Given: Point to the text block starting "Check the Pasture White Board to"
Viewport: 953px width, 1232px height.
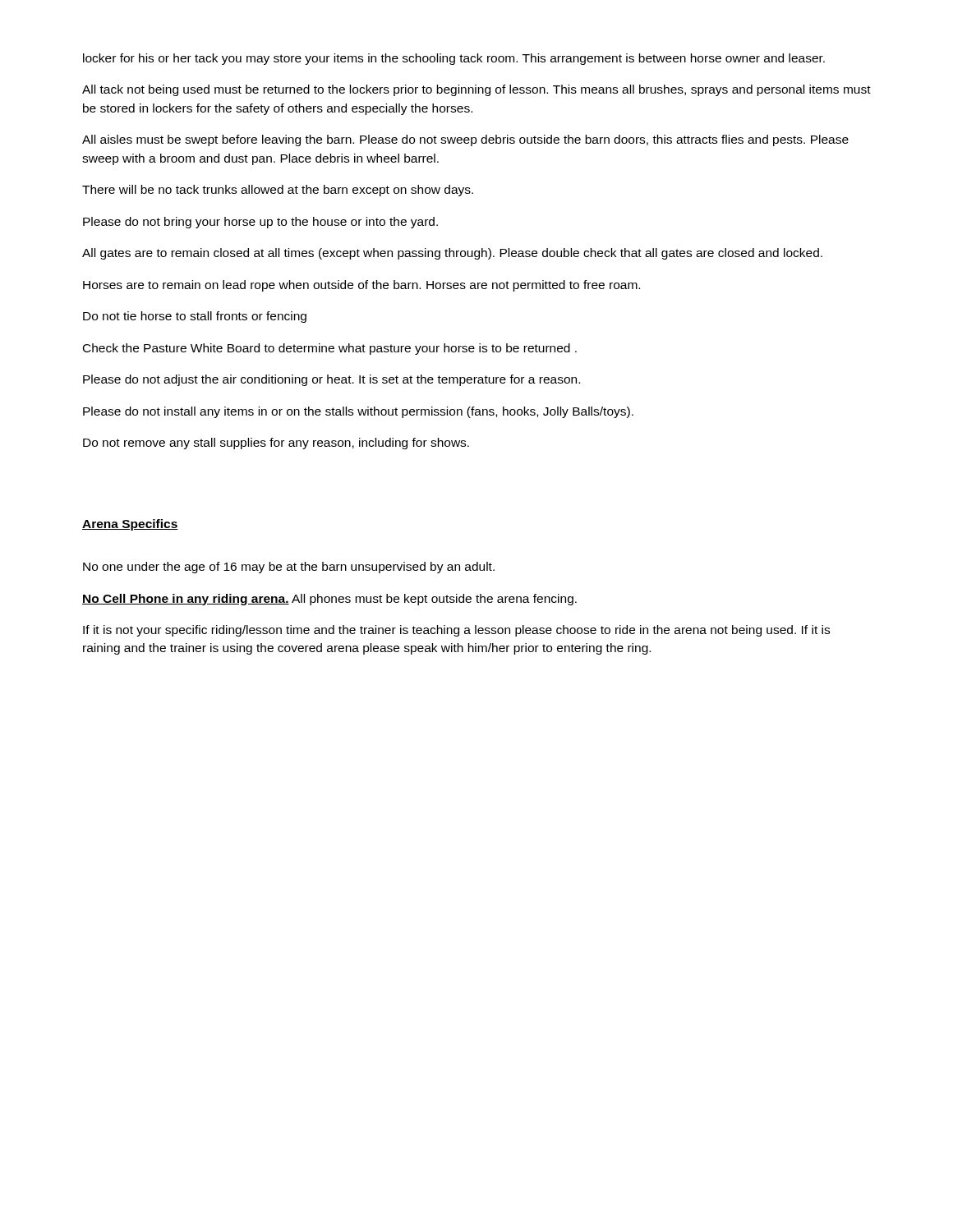Looking at the screenshot, I should coord(330,348).
